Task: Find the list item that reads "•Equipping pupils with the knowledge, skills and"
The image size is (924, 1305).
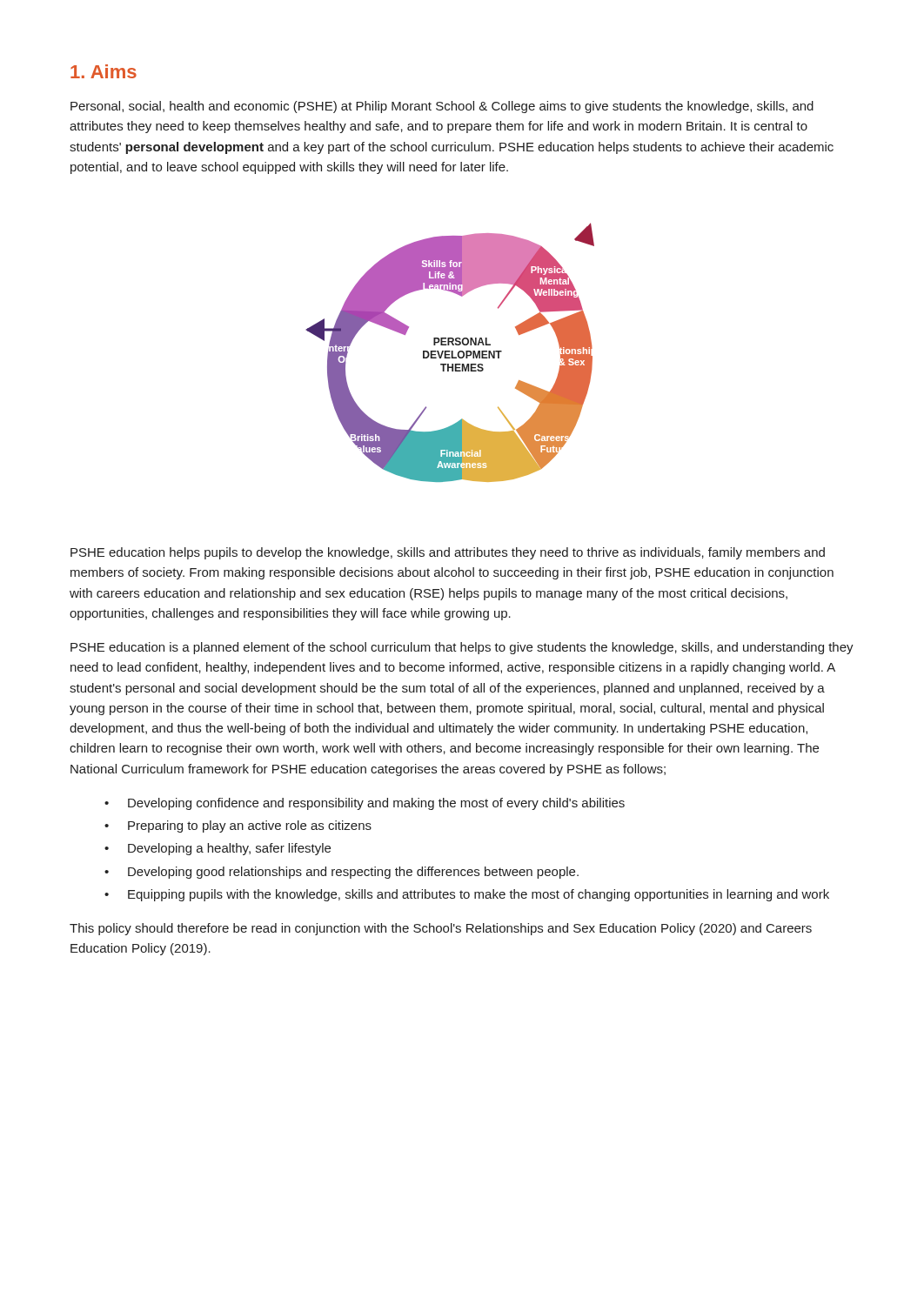Action: click(x=467, y=894)
